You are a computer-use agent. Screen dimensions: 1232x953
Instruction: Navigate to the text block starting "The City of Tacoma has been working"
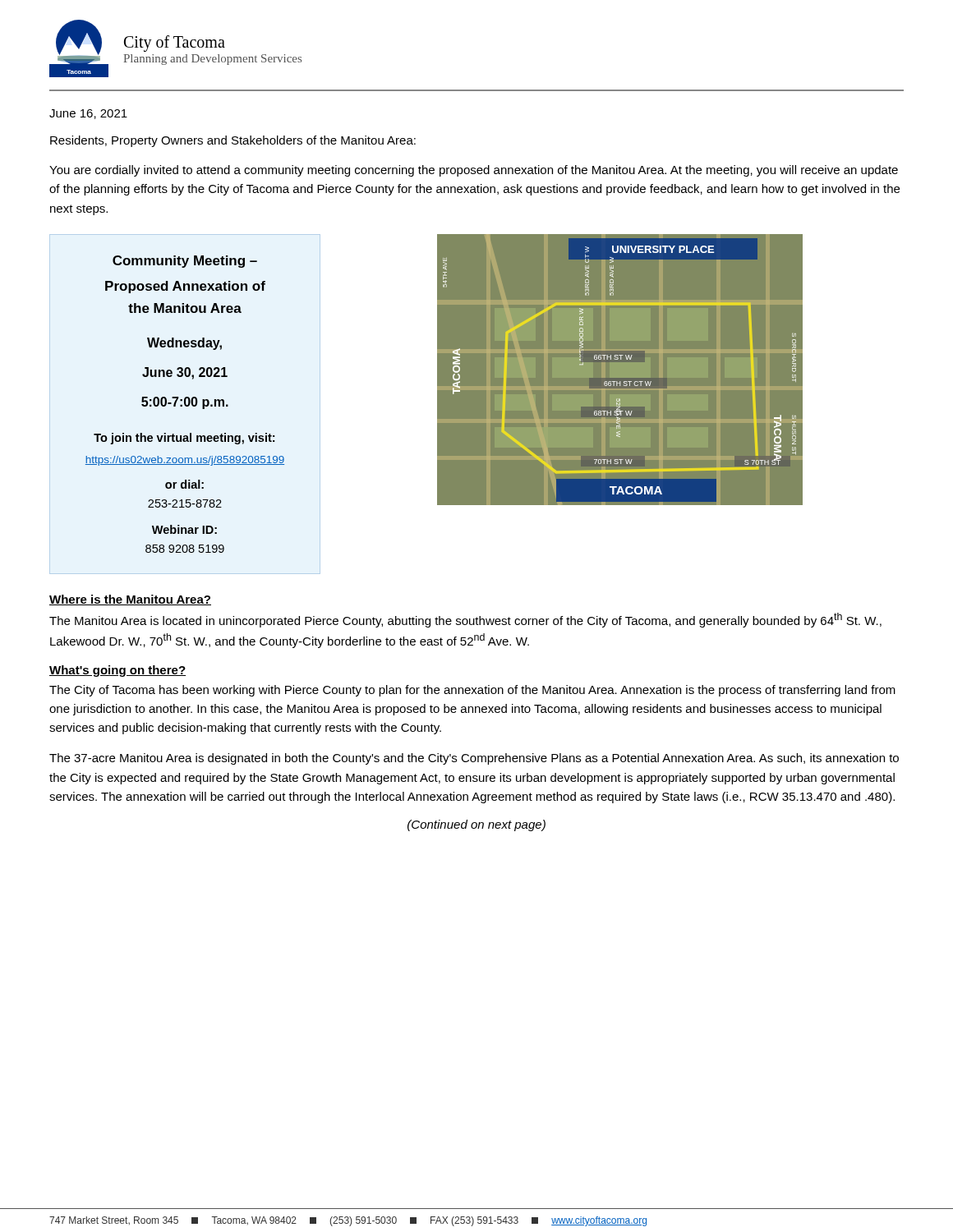(x=472, y=708)
